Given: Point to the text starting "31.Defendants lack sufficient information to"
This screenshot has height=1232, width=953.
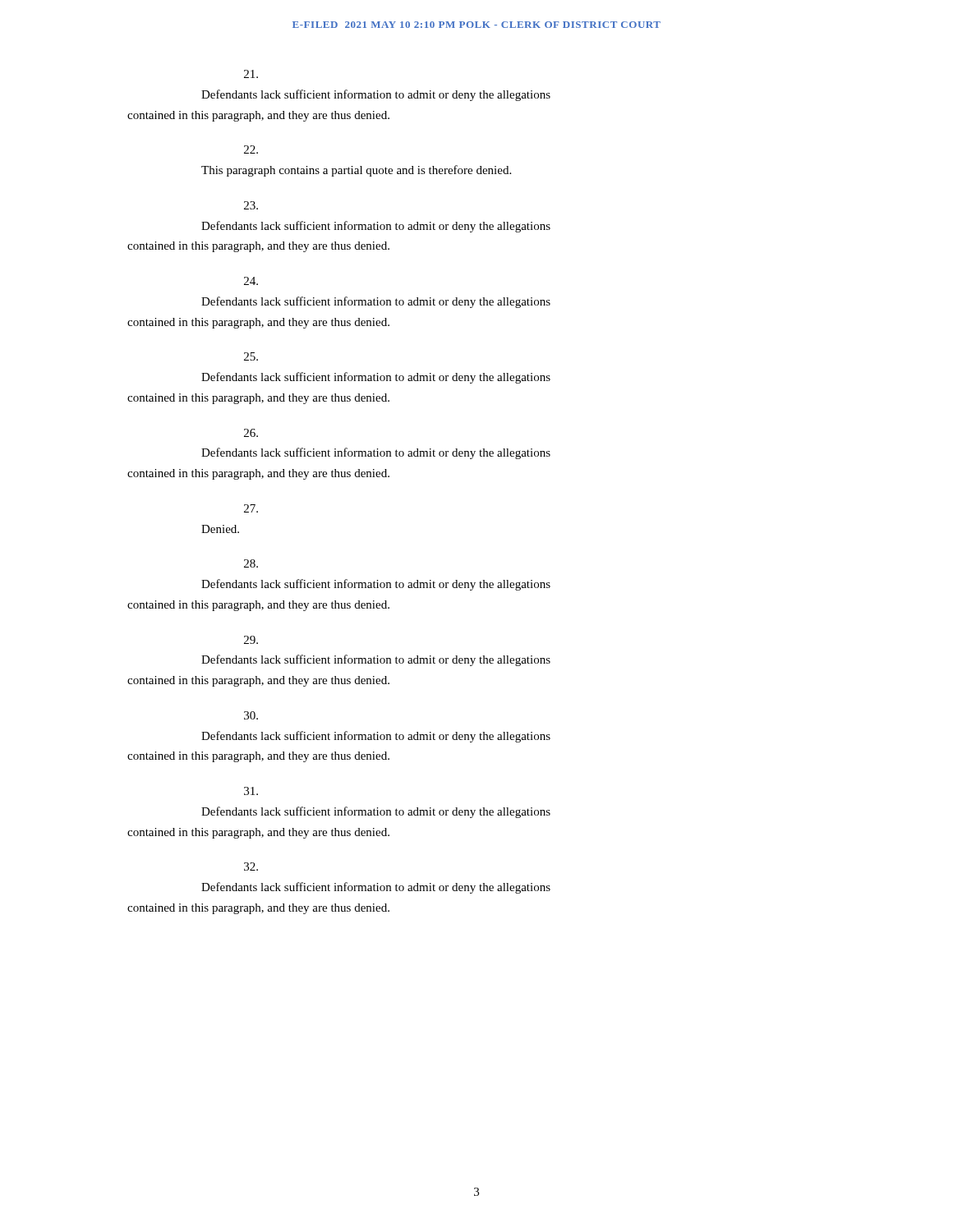Looking at the screenshot, I should point(476,812).
